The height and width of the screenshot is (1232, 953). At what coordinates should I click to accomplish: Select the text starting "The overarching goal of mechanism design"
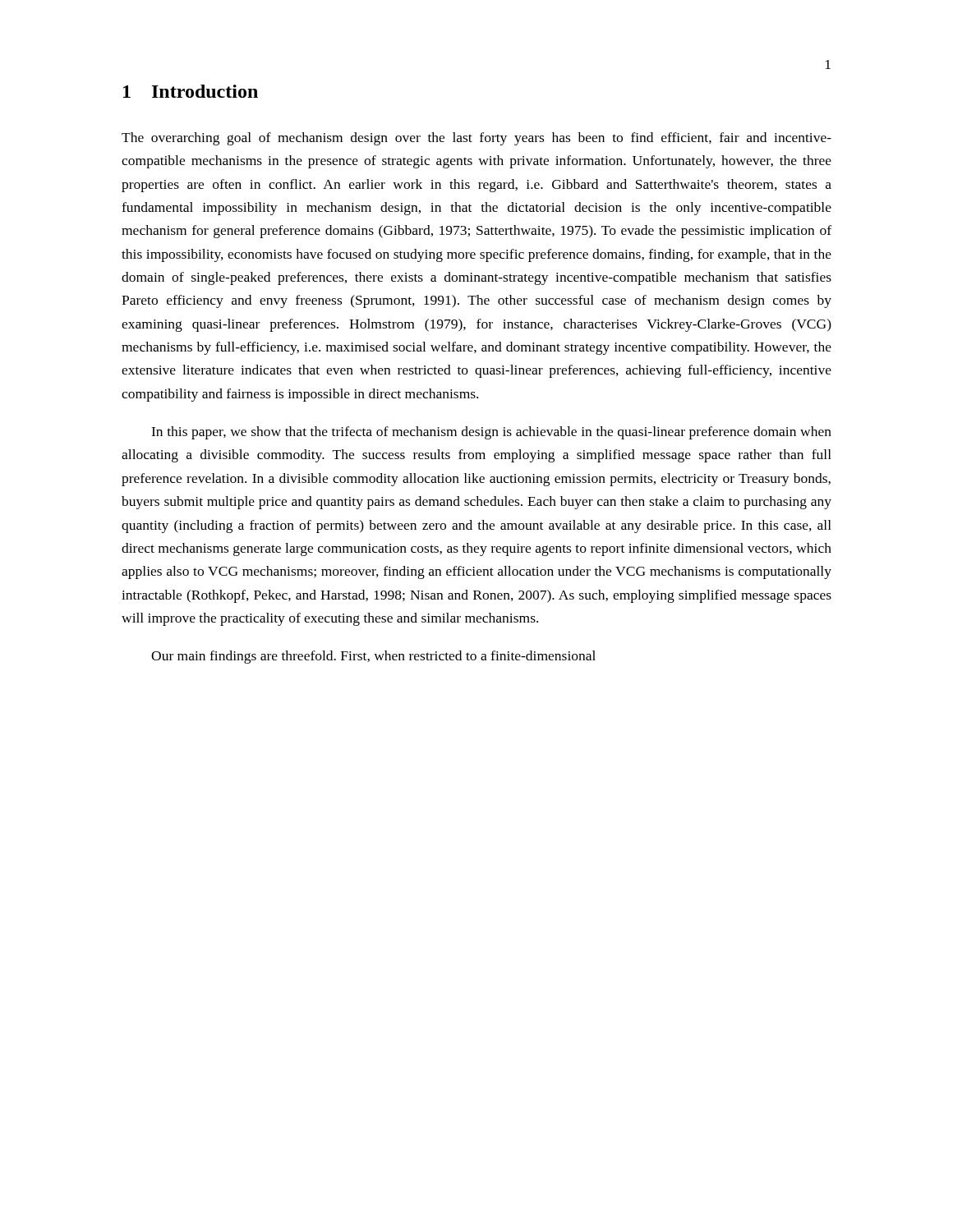point(476,265)
